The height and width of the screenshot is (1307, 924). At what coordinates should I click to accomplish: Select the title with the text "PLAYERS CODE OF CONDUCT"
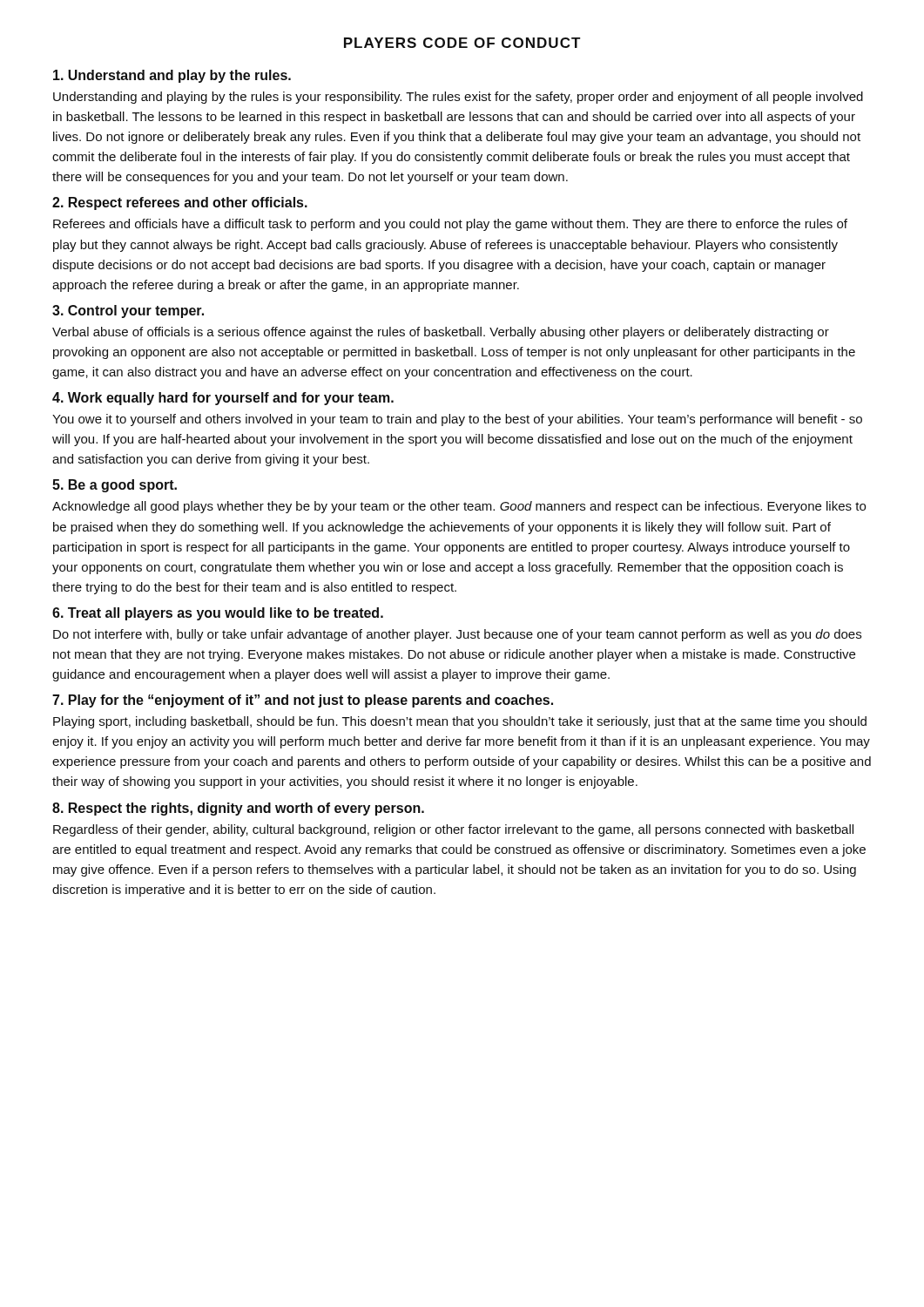coord(462,43)
